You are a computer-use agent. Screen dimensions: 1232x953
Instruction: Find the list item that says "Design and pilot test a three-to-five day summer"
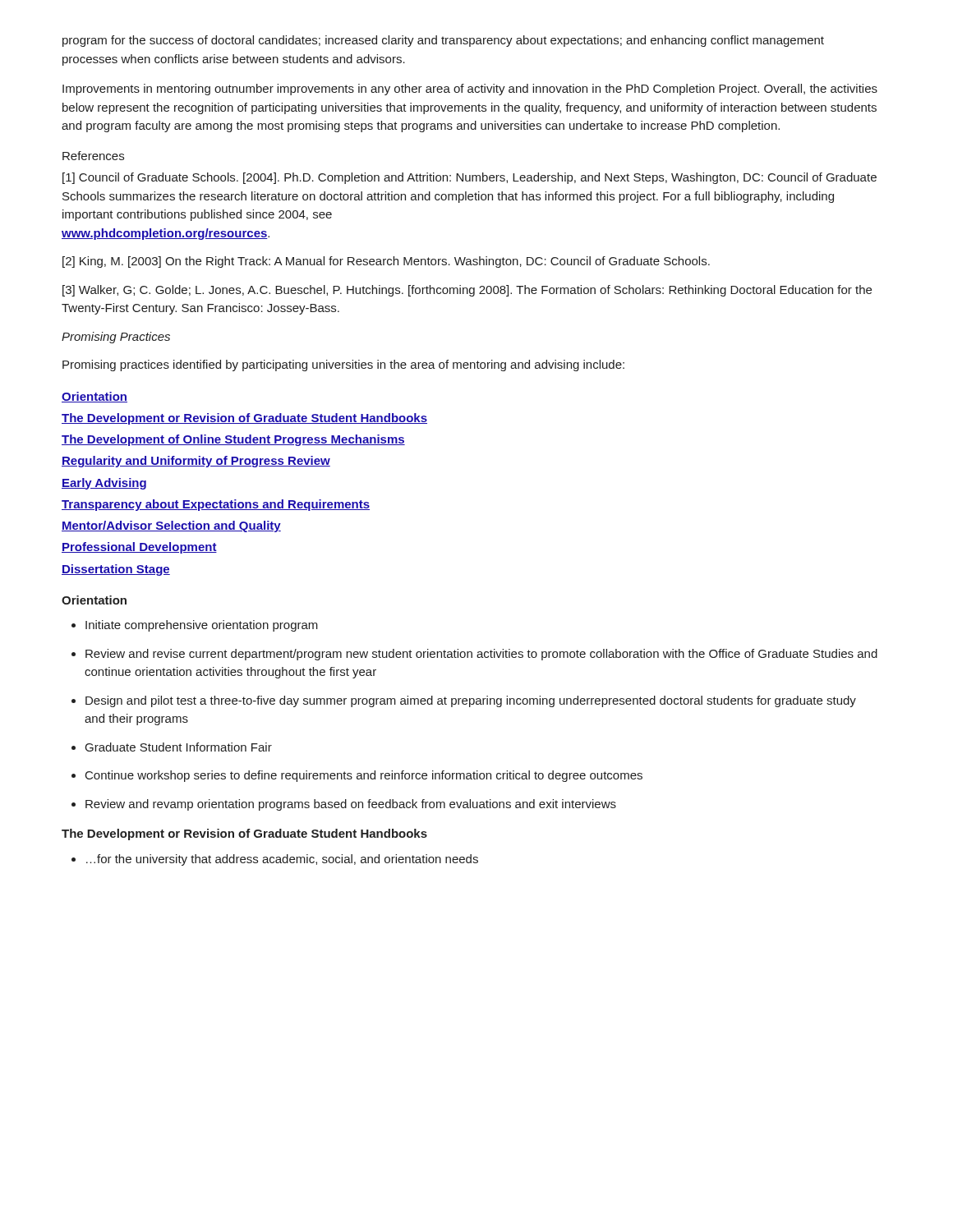470,710
